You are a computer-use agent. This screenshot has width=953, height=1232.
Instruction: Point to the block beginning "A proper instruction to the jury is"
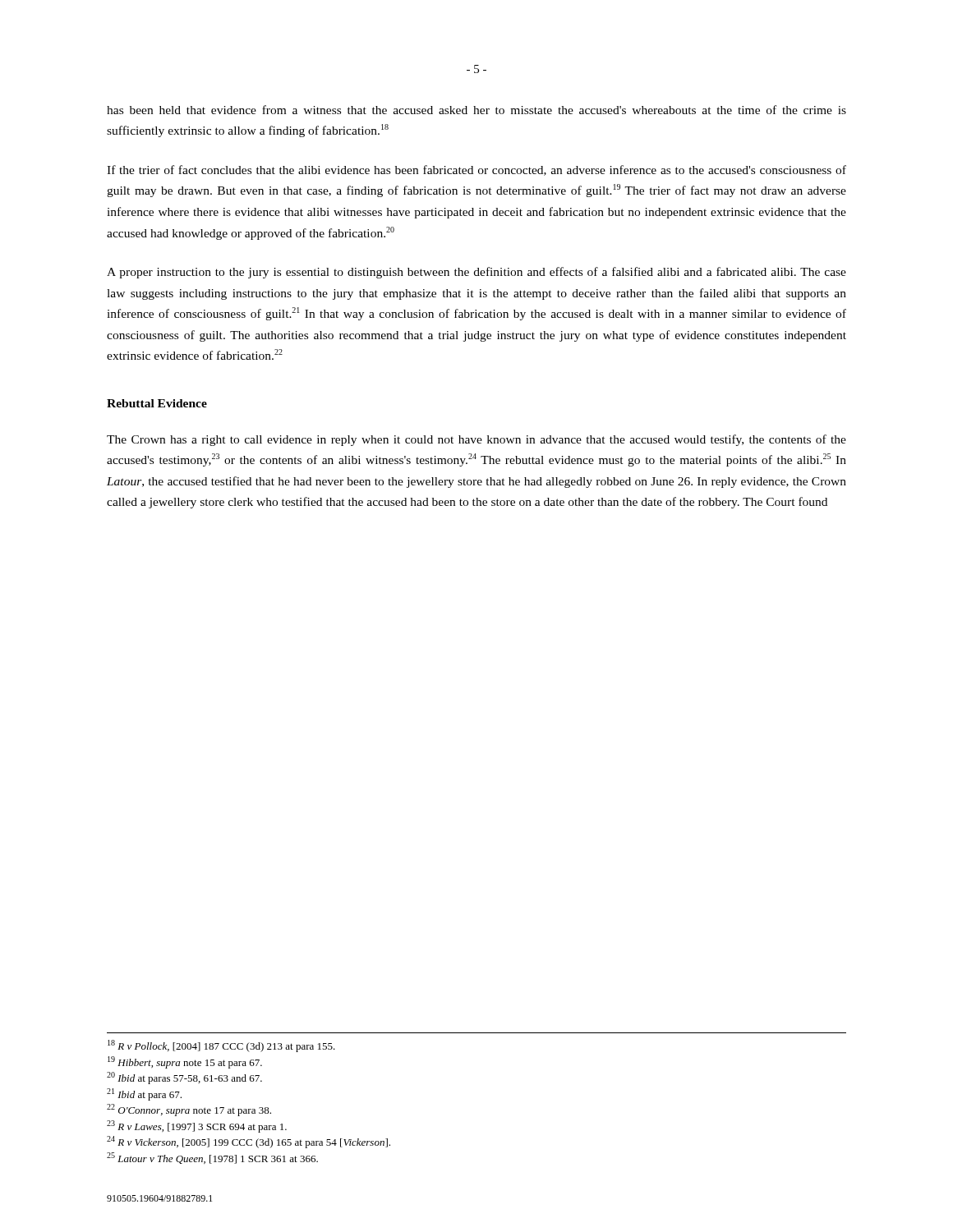(476, 314)
